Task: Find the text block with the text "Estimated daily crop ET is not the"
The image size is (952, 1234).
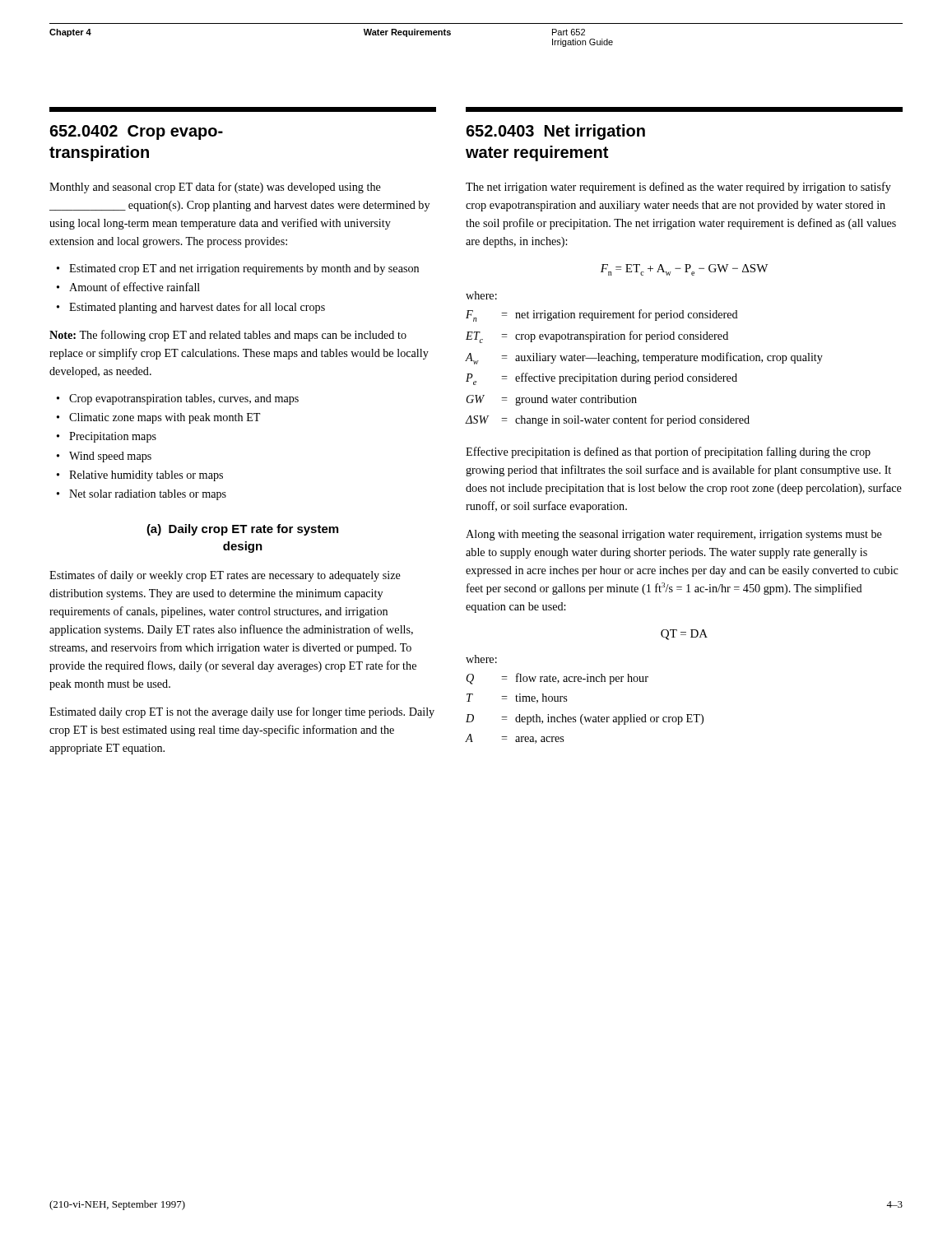Action: click(x=242, y=729)
